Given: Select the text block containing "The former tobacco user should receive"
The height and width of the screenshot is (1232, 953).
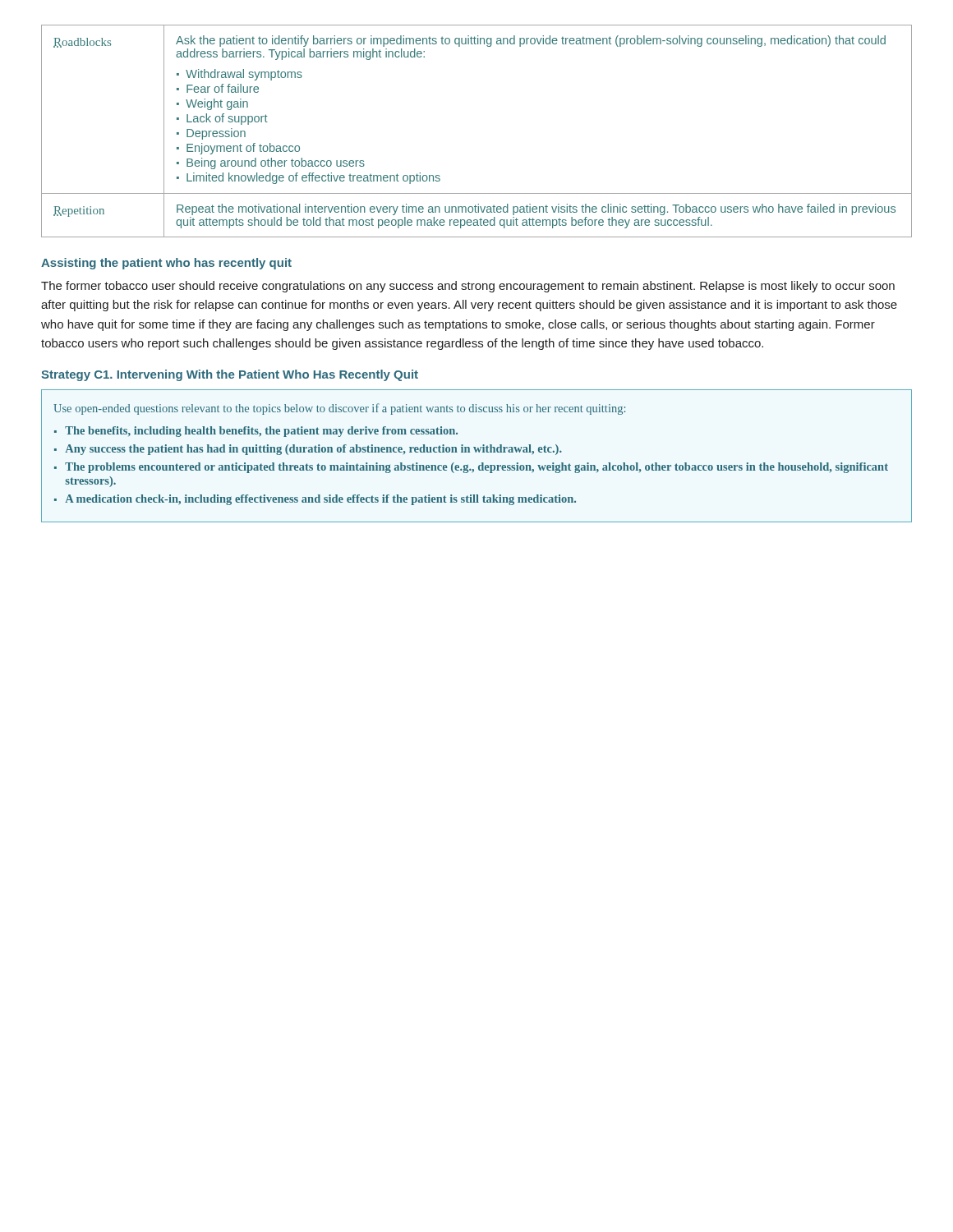Looking at the screenshot, I should coord(469,314).
